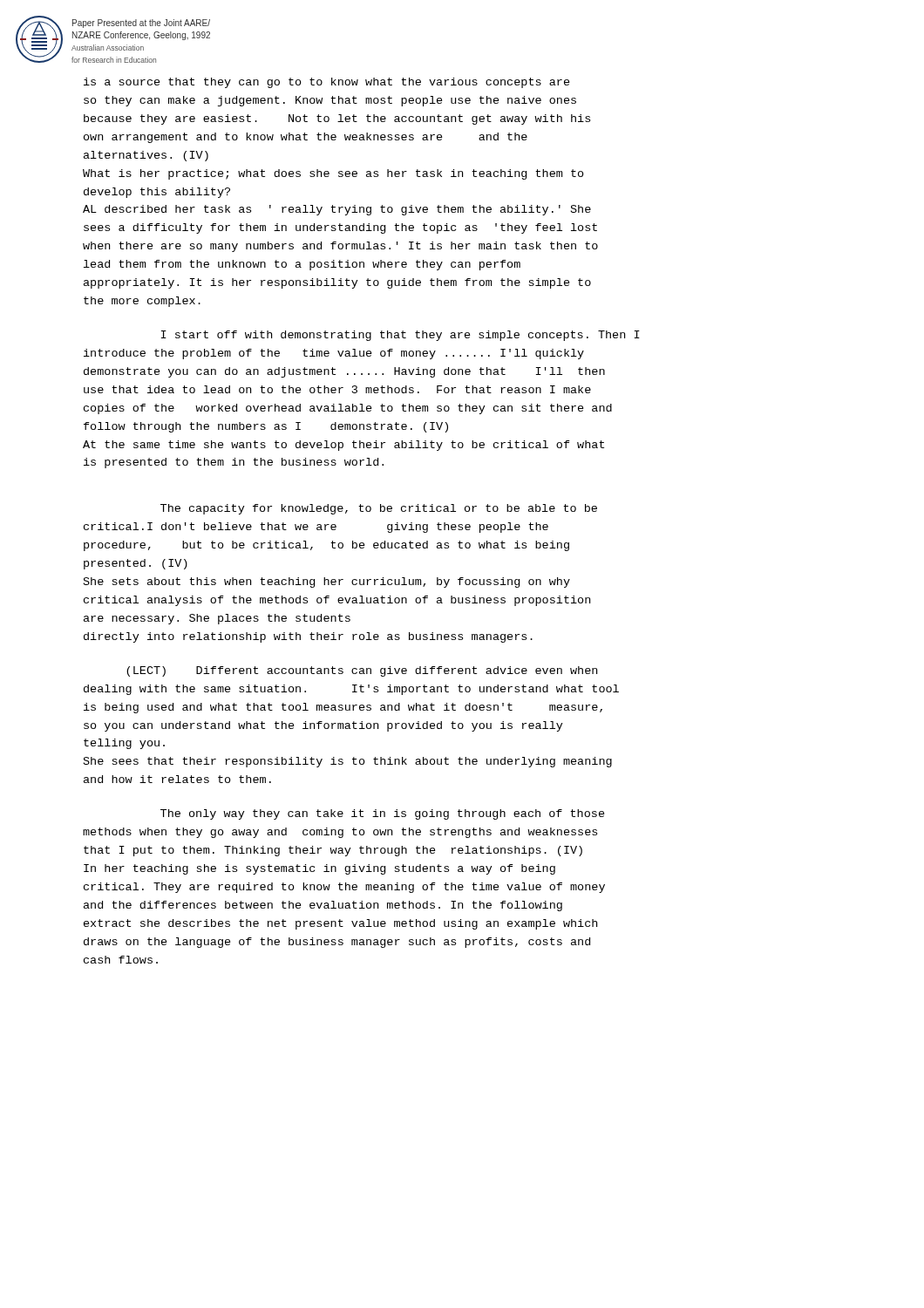The image size is (924, 1308).
Task: Point to the text block starting "I start off"
Action: pyautogui.click(x=362, y=399)
